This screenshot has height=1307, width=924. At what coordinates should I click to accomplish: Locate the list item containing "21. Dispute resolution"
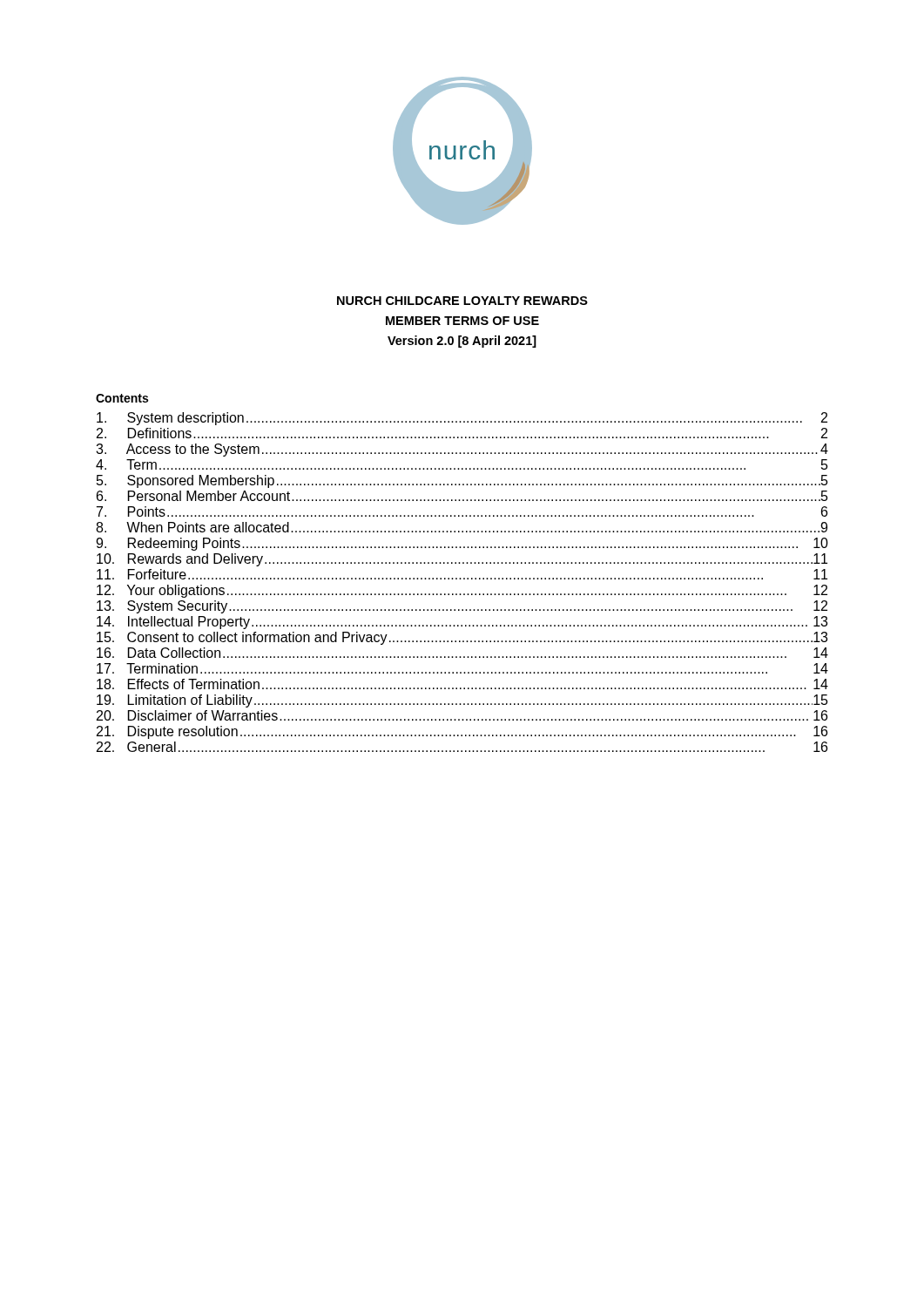pyautogui.click(x=462, y=732)
